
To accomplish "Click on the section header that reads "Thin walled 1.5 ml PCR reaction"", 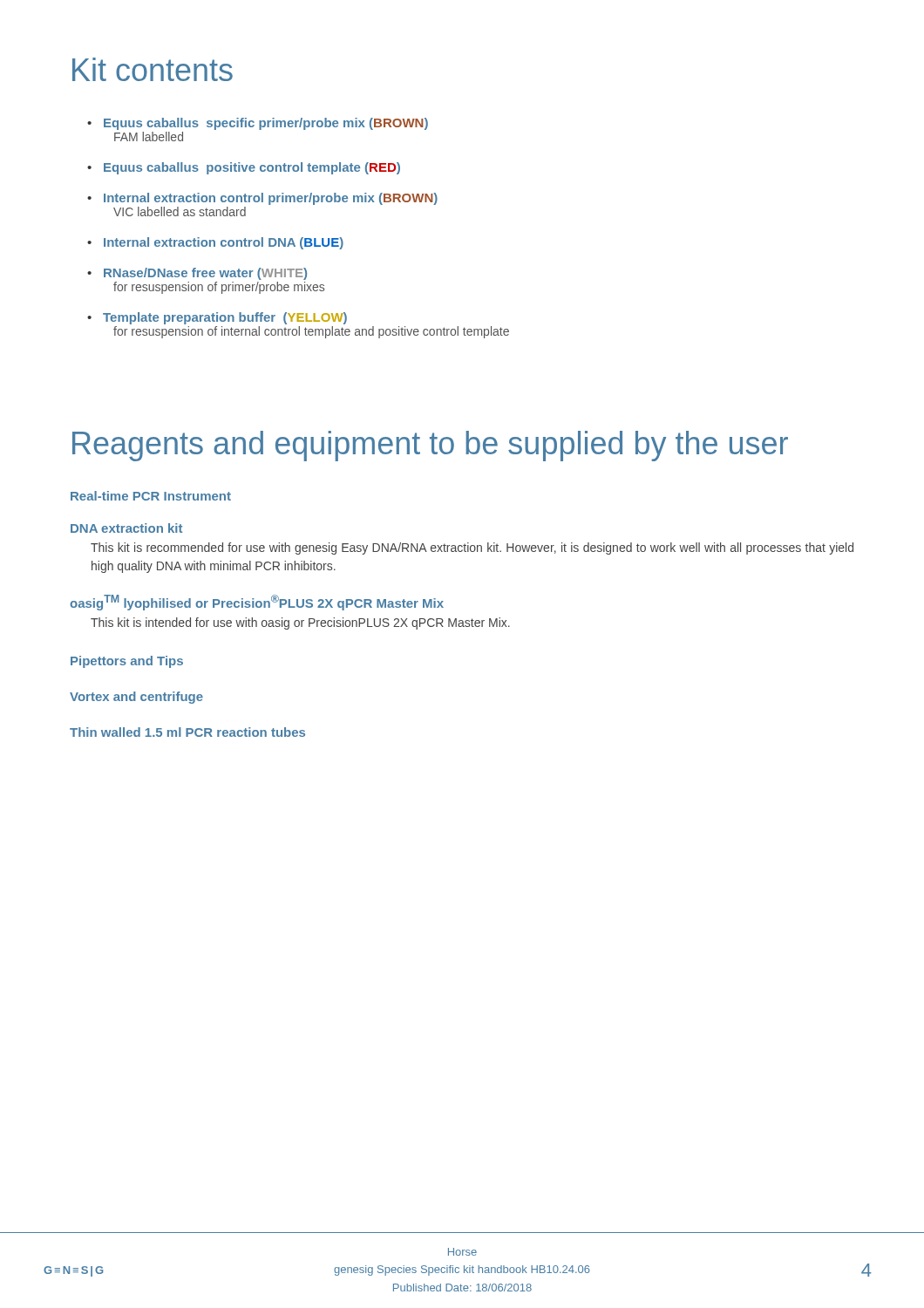I will pyautogui.click(x=187, y=732).
